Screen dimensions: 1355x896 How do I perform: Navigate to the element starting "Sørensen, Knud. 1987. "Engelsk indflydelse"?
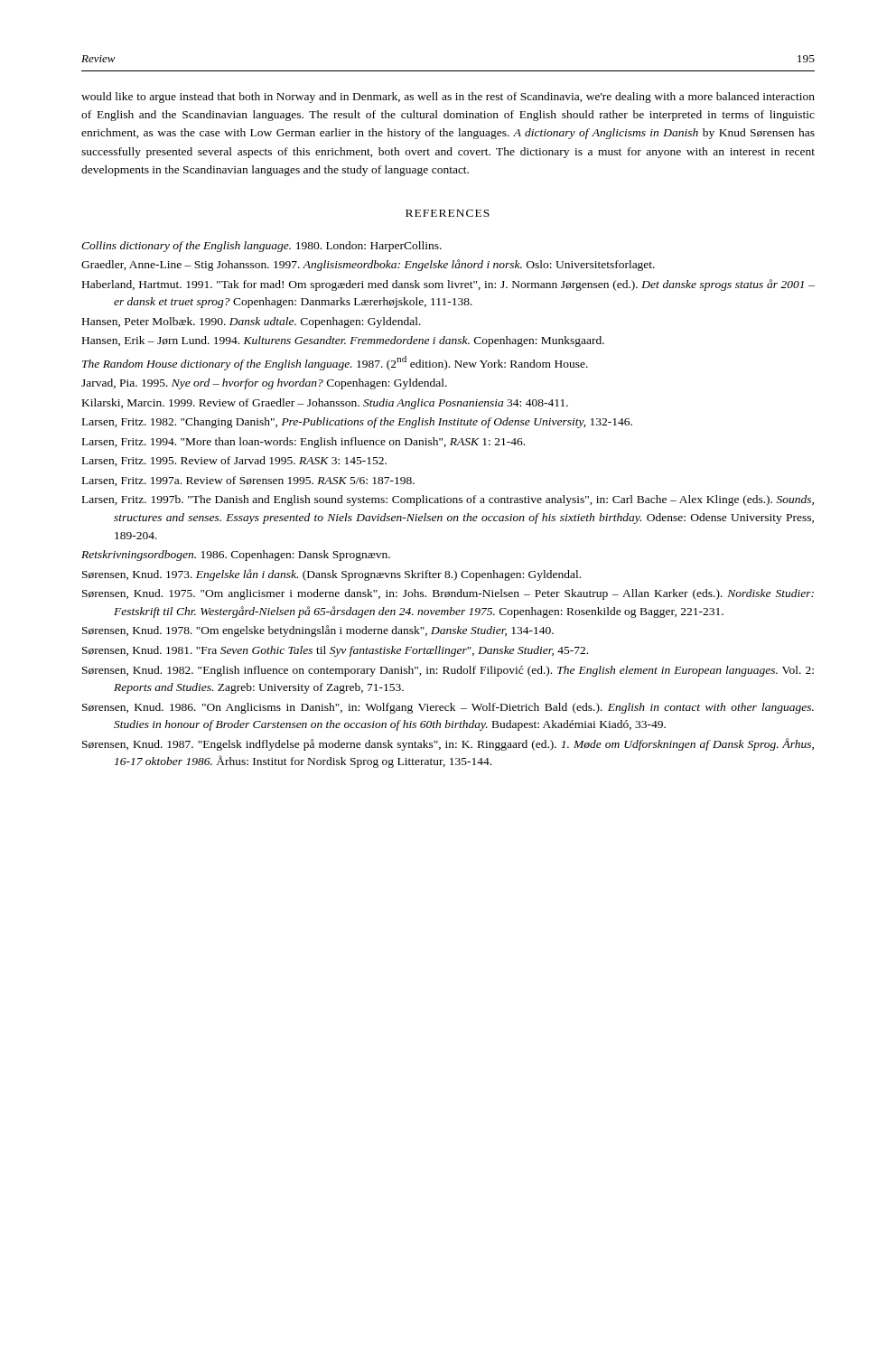pos(448,753)
